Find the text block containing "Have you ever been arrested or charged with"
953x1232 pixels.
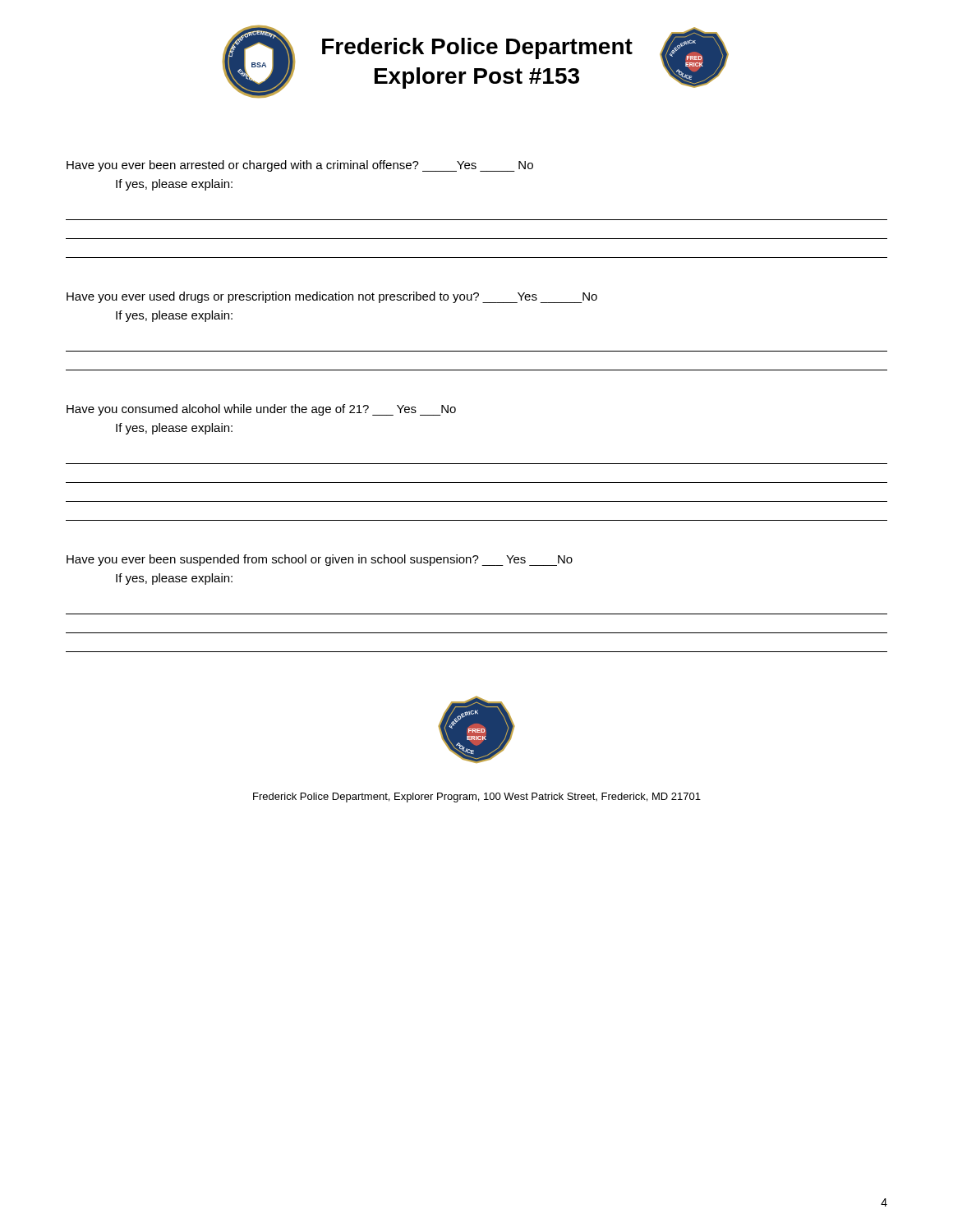click(300, 166)
